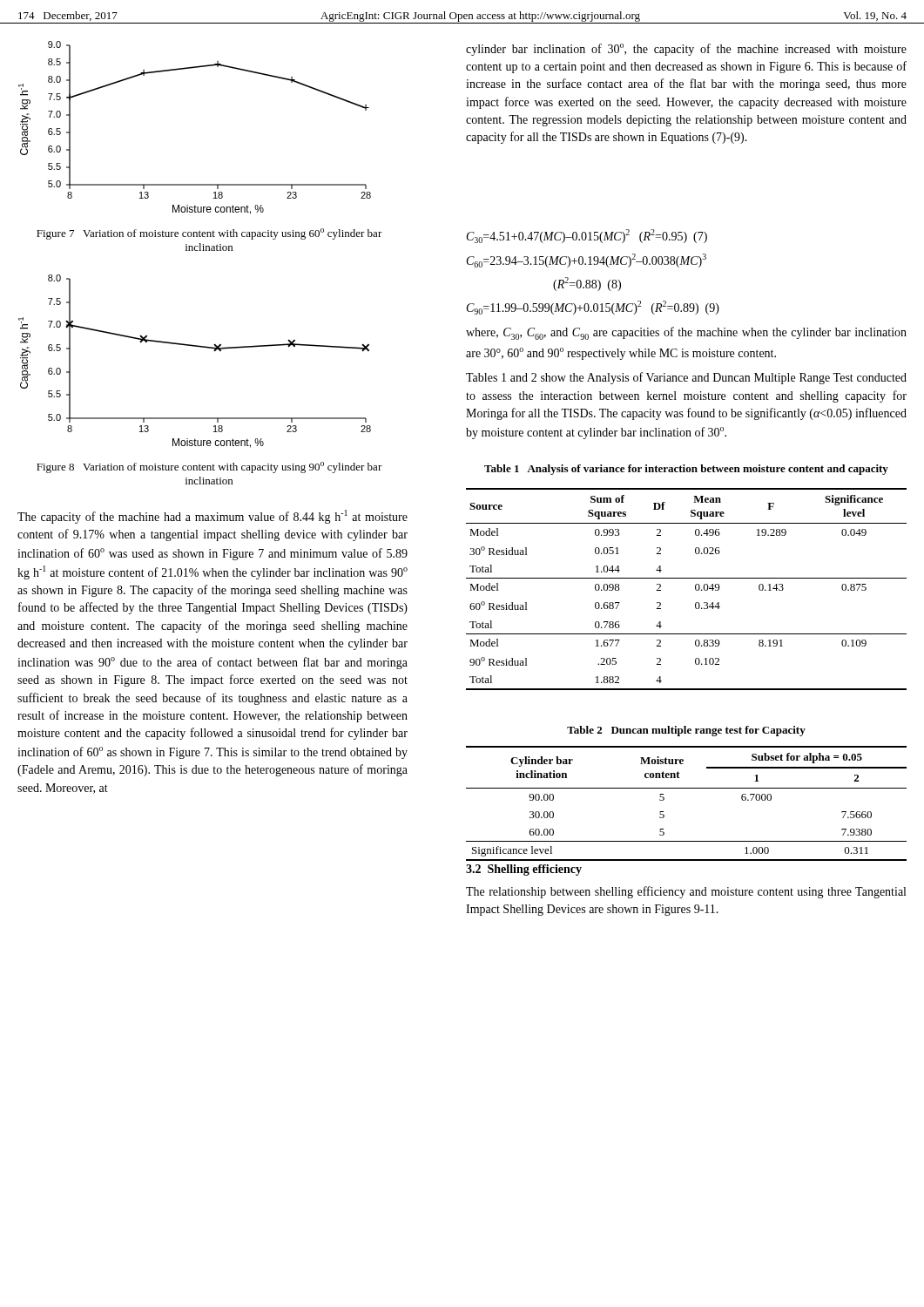Select the table that reads "60 o Residual"
The image size is (924, 1307).
tap(686, 589)
